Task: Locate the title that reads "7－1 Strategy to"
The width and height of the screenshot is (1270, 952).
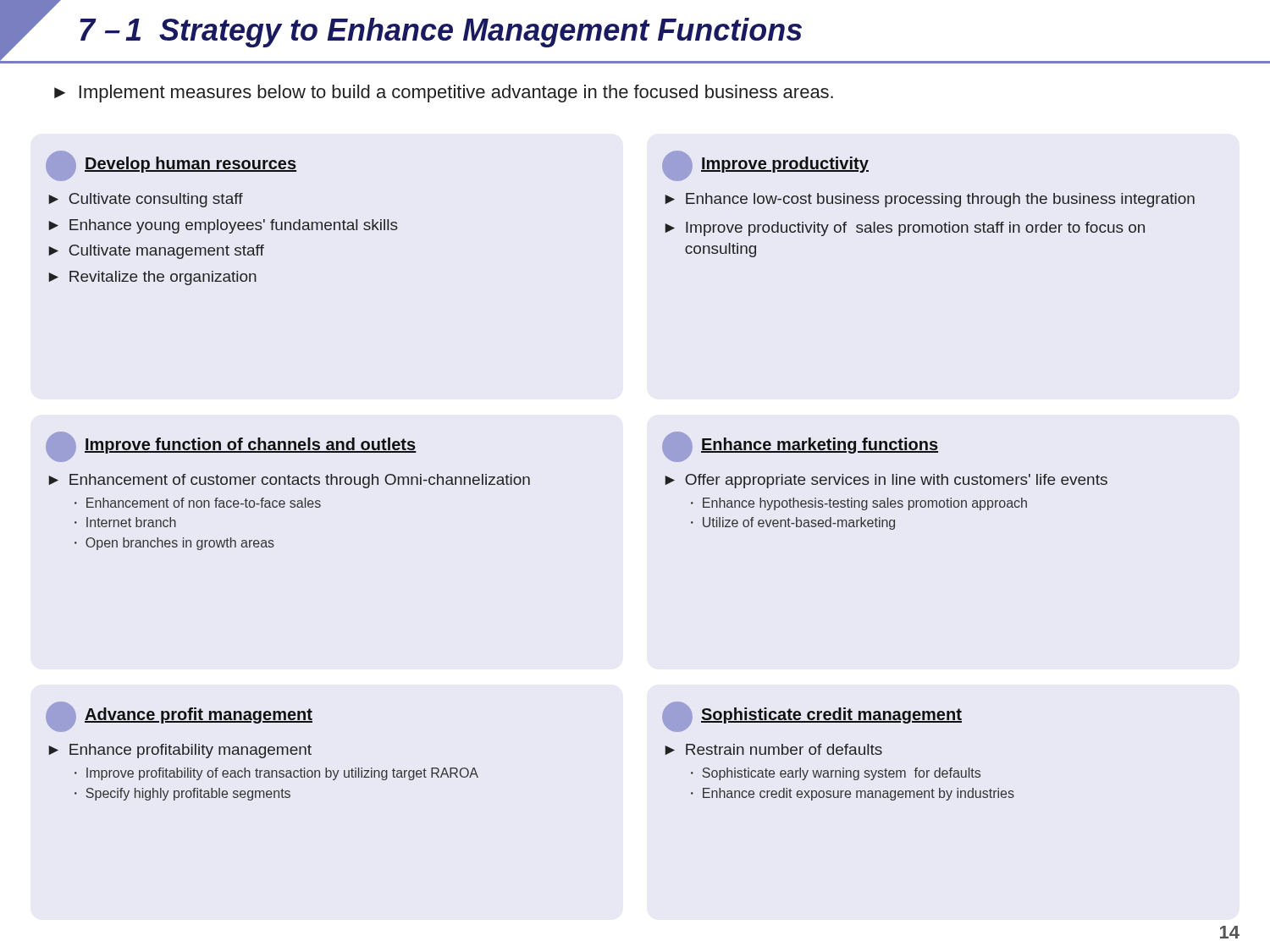Action: [440, 30]
